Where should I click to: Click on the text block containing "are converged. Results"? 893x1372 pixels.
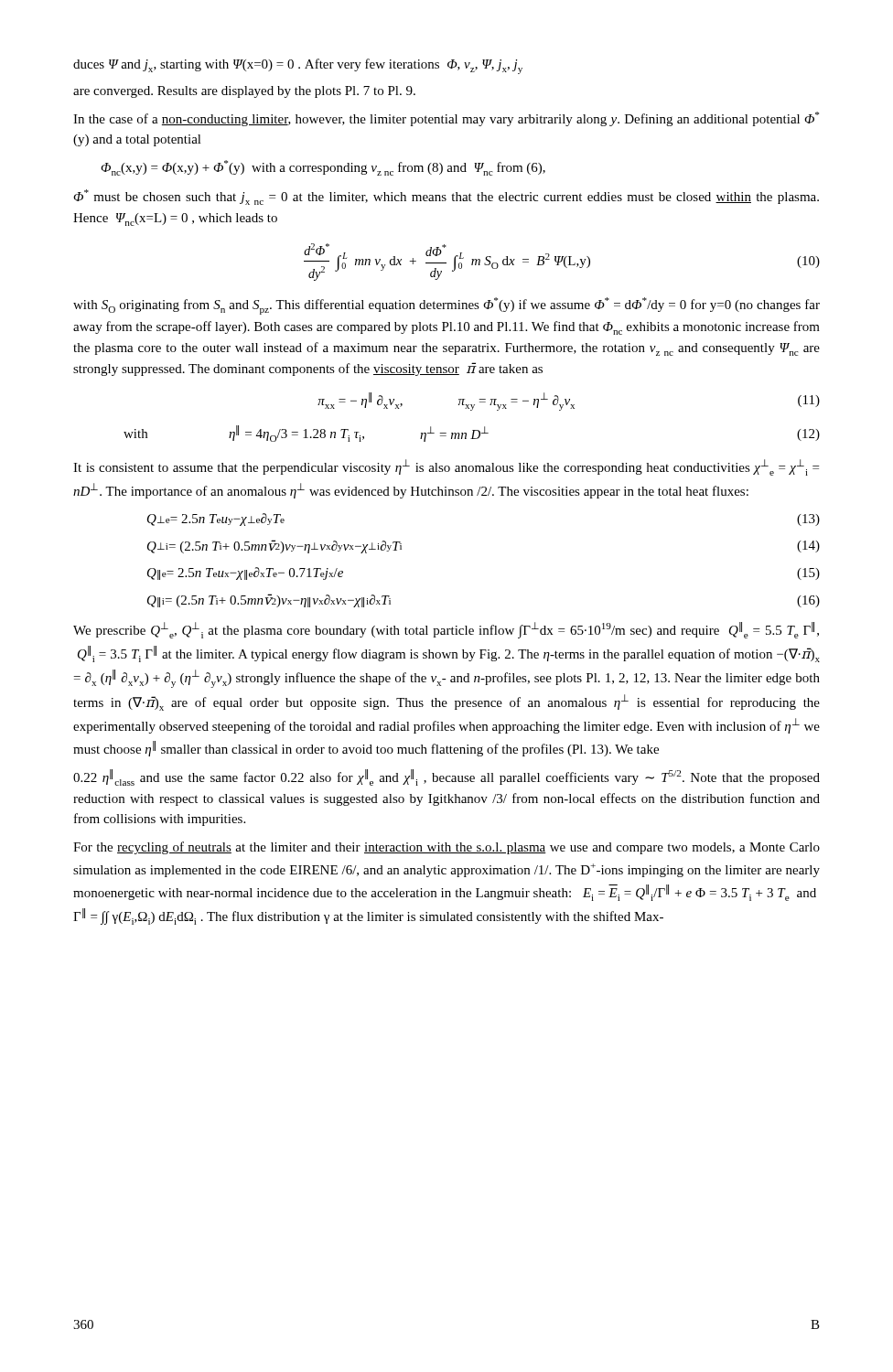[245, 91]
